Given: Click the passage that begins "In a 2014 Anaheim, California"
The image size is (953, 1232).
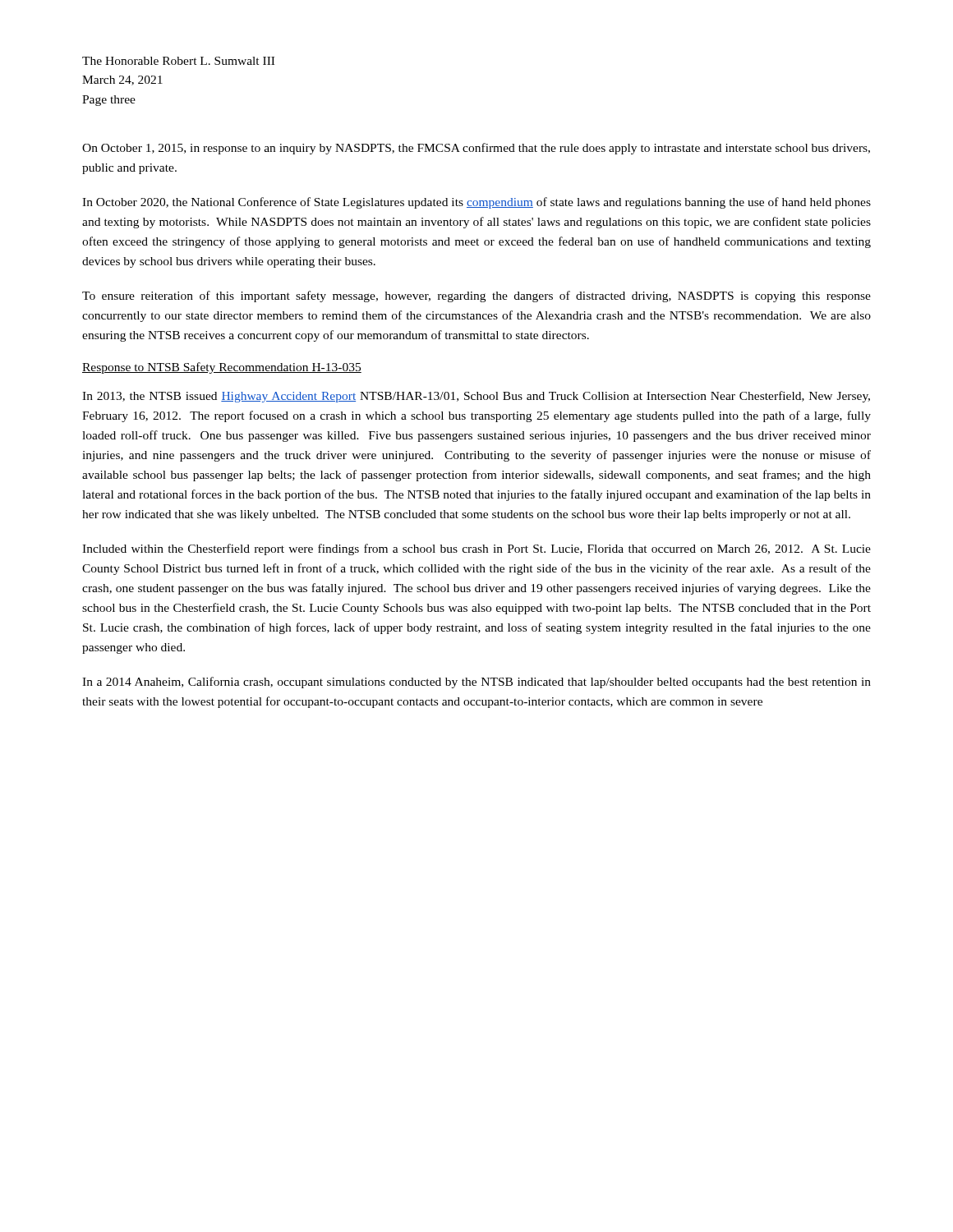Looking at the screenshot, I should 476,691.
